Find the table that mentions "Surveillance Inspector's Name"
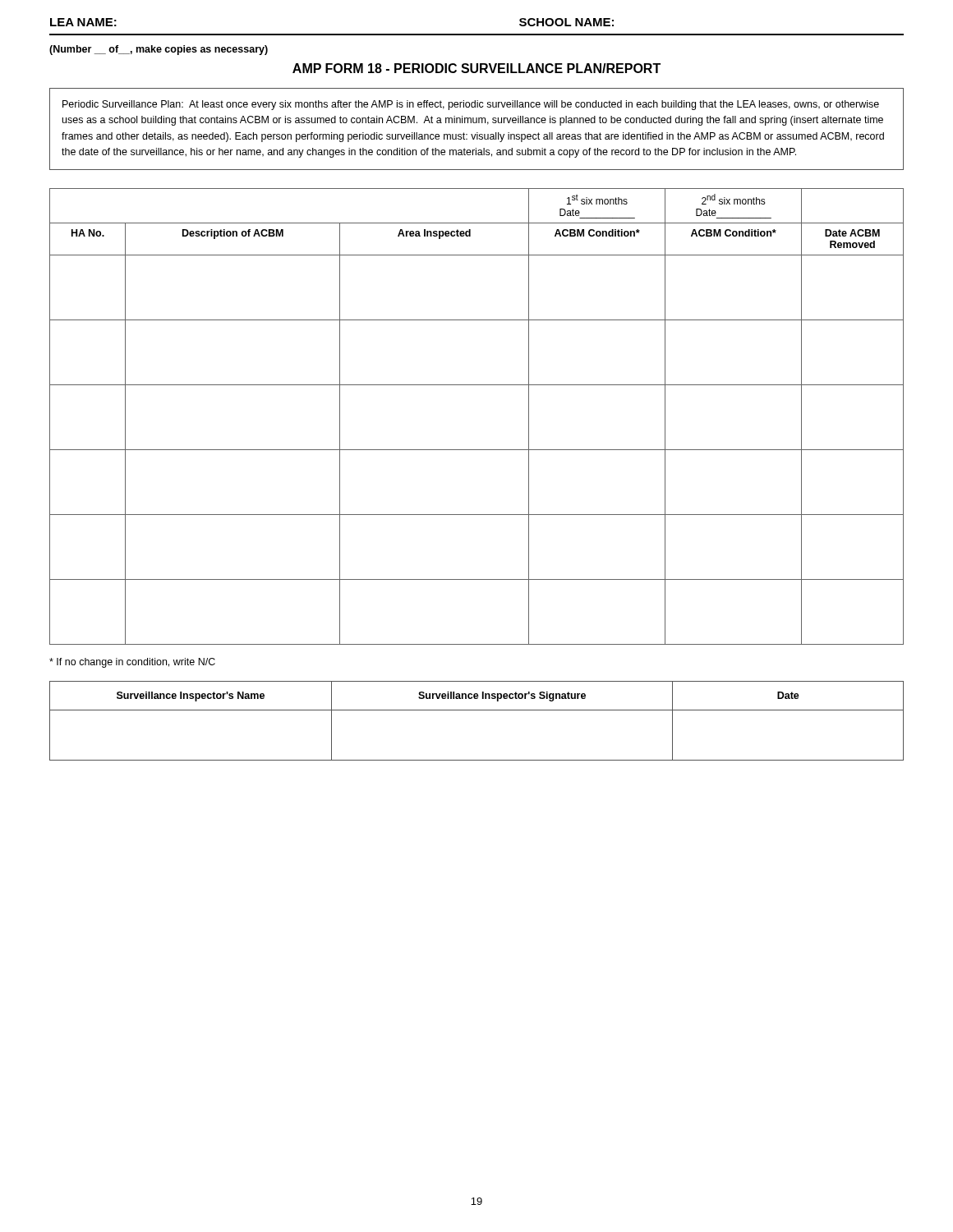Viewport: 953px width, 1232px height. [x=476, y=720]
